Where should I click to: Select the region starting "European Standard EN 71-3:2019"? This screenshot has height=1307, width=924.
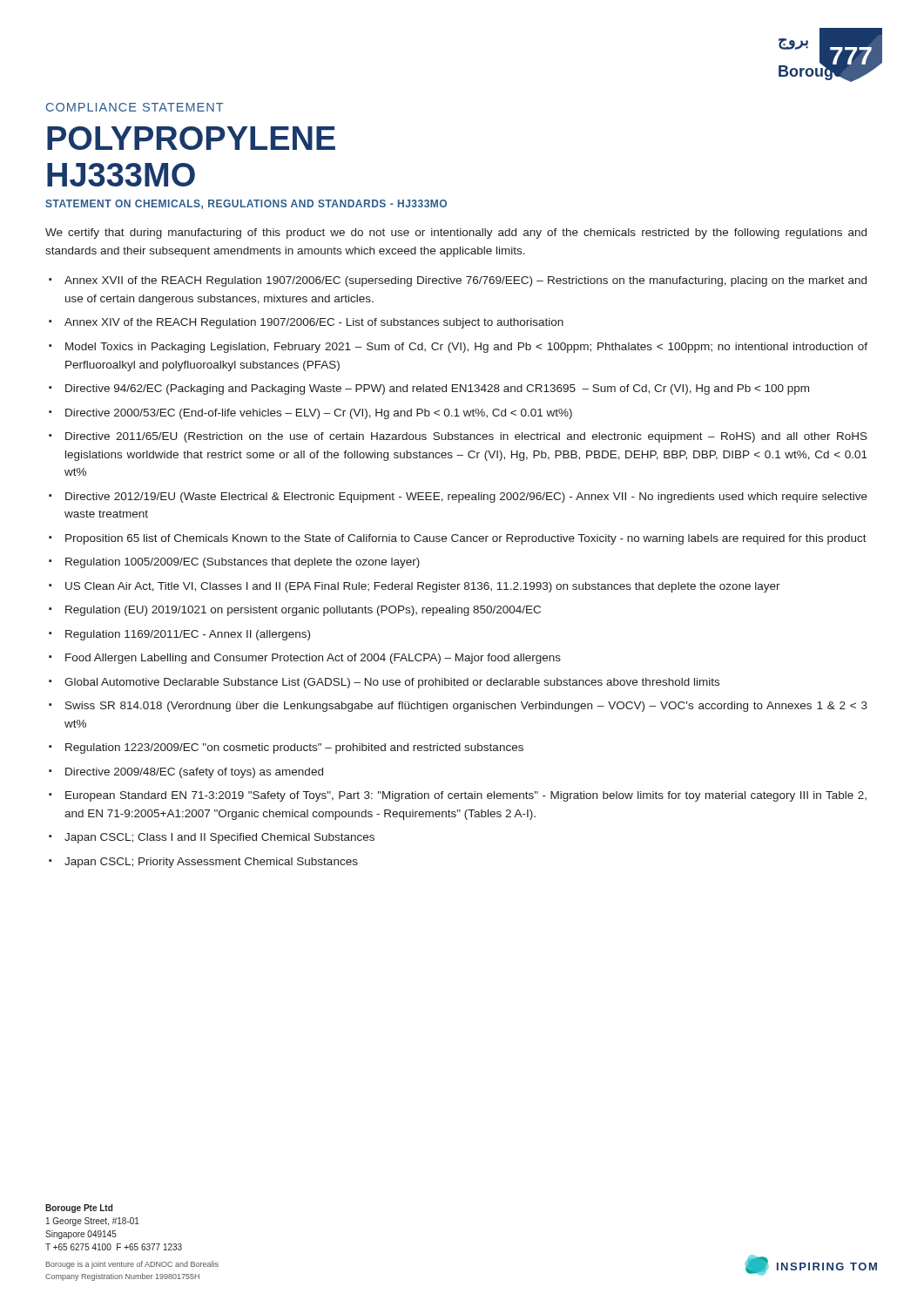click(x=466, y=804)
